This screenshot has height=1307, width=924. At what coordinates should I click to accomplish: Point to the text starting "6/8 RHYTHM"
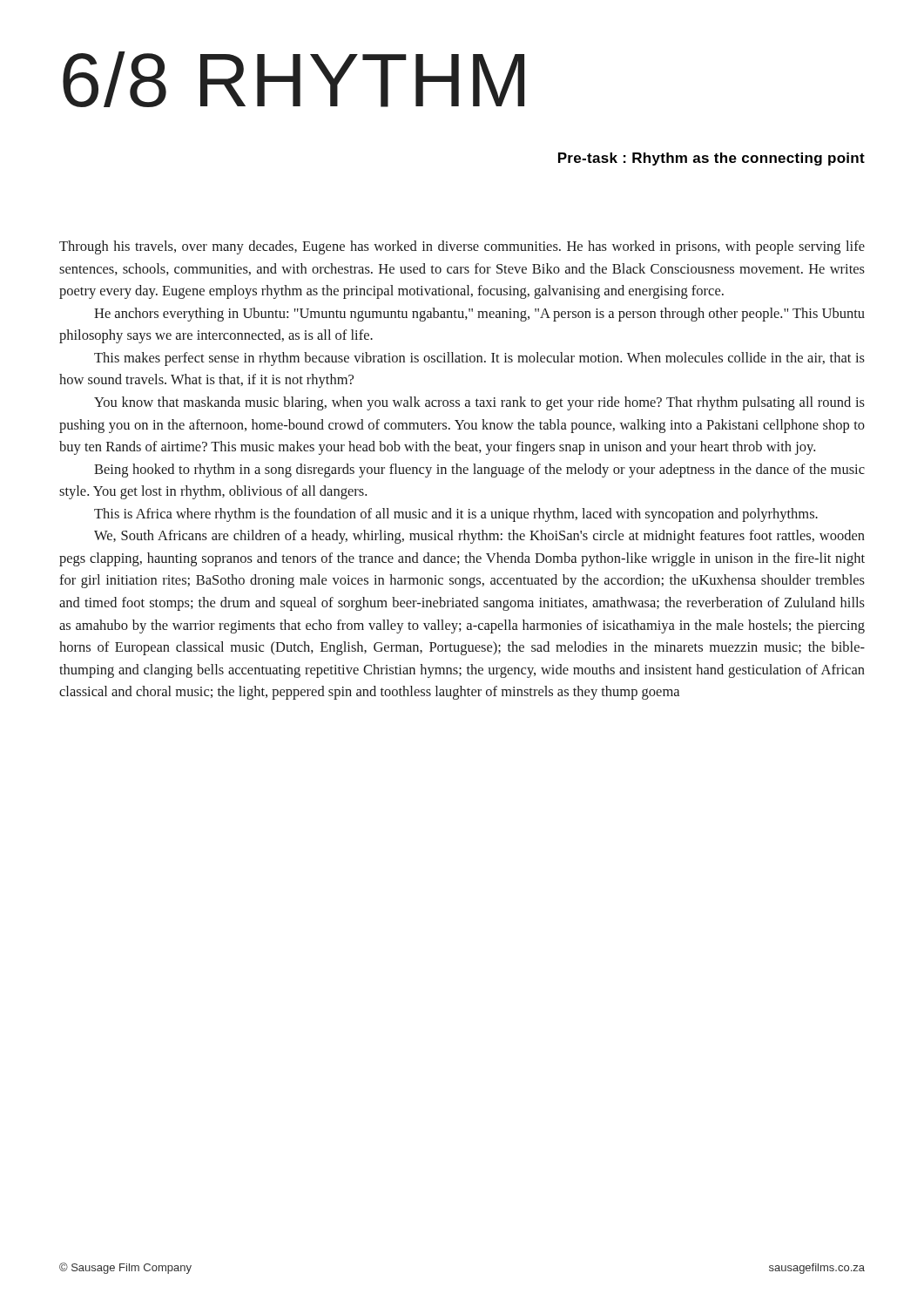click(462, 80)
